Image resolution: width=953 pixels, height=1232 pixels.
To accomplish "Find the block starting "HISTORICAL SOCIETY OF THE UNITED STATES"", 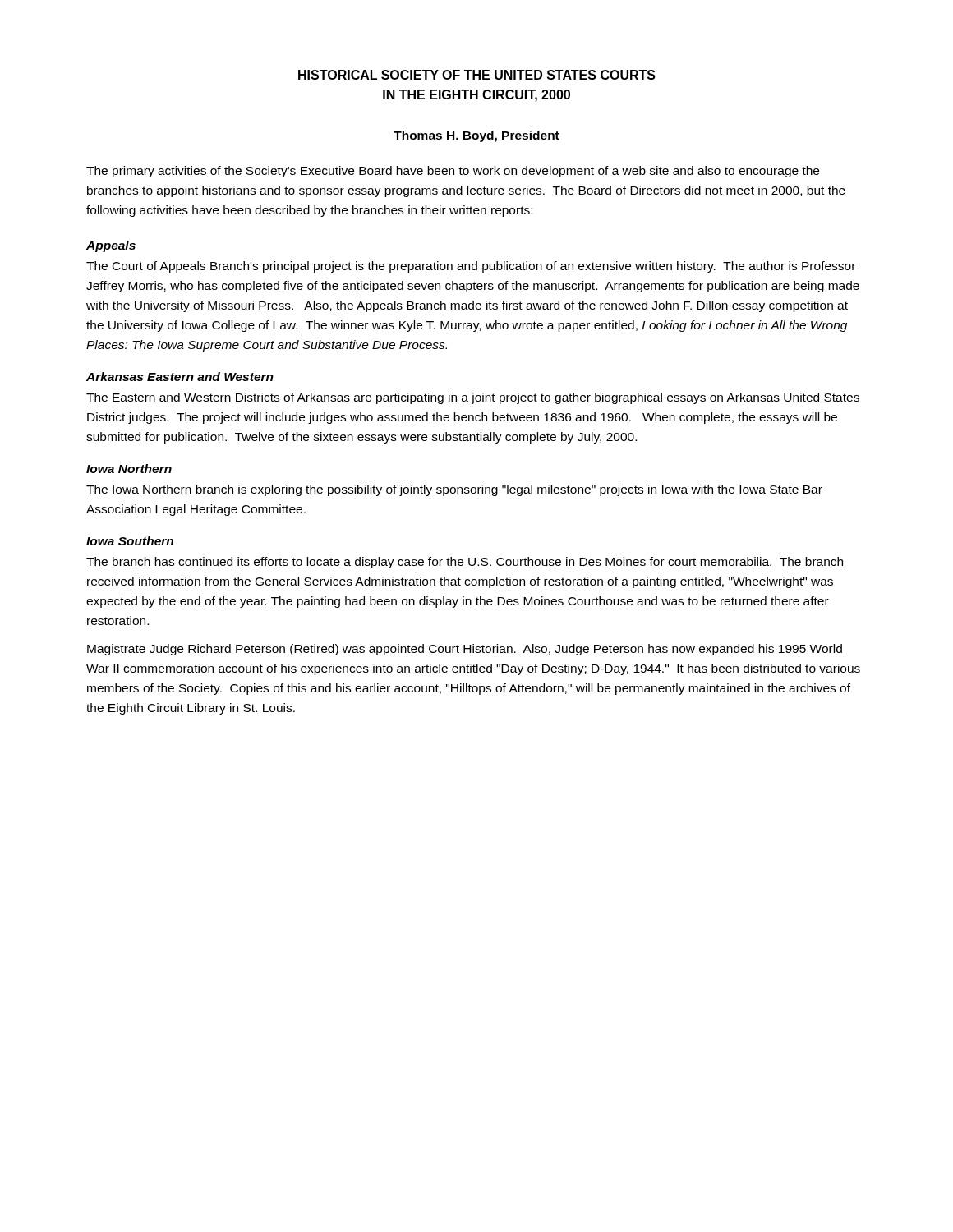I will pos(476,85).
